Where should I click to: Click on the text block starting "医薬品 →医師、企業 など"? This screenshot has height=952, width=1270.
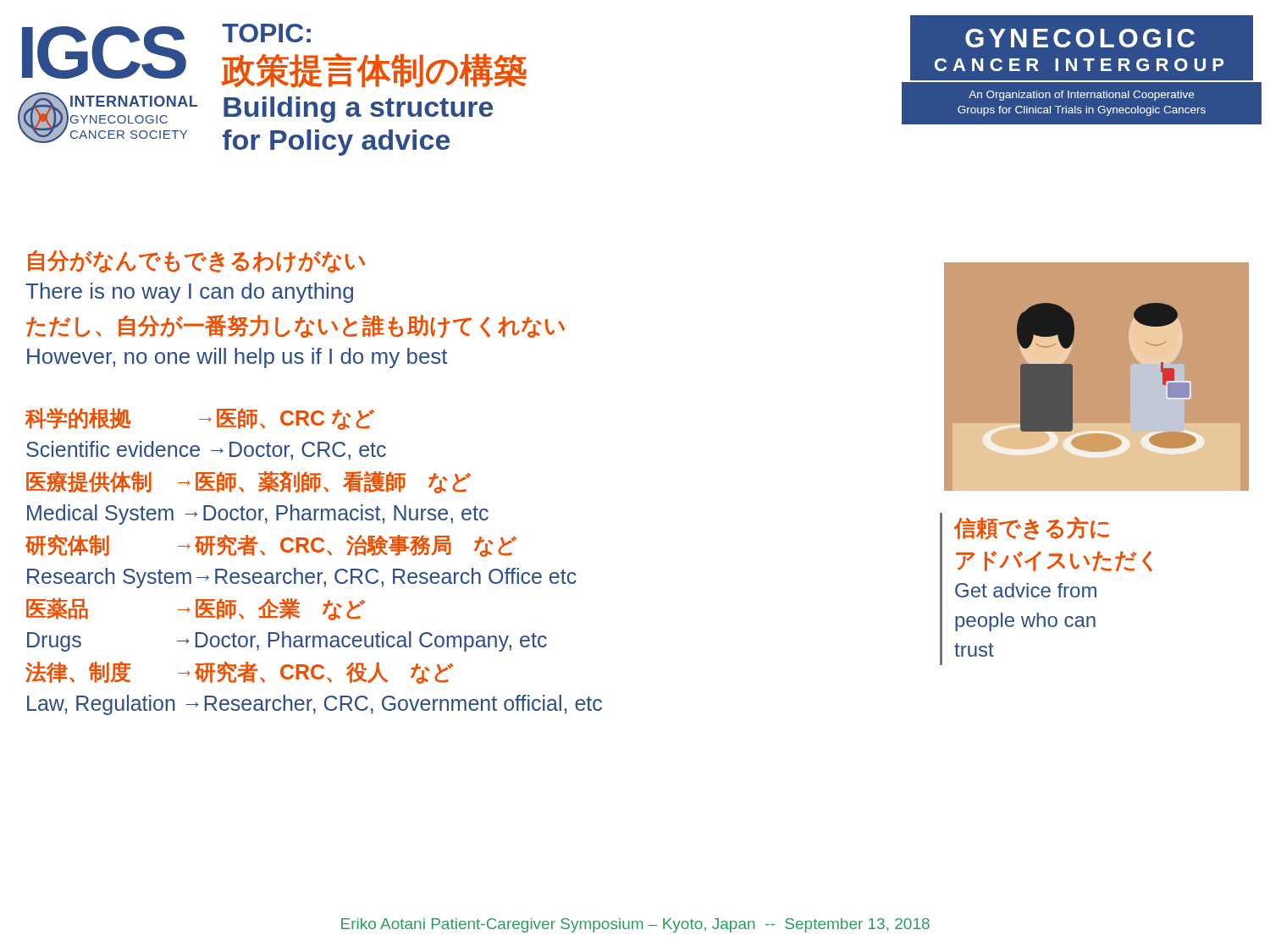(196, 609)
